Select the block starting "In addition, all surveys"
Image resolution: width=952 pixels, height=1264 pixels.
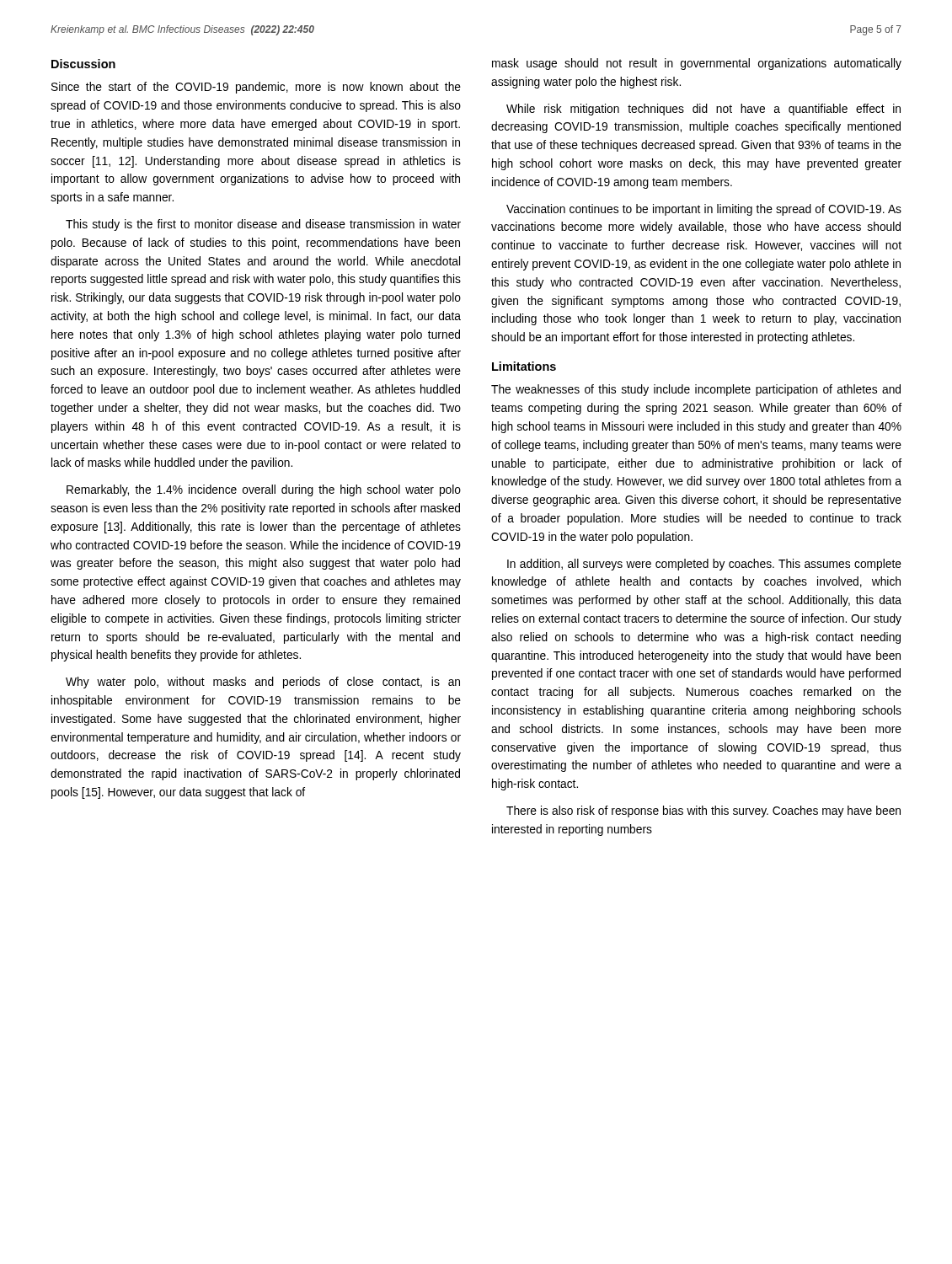coord(696,674)
